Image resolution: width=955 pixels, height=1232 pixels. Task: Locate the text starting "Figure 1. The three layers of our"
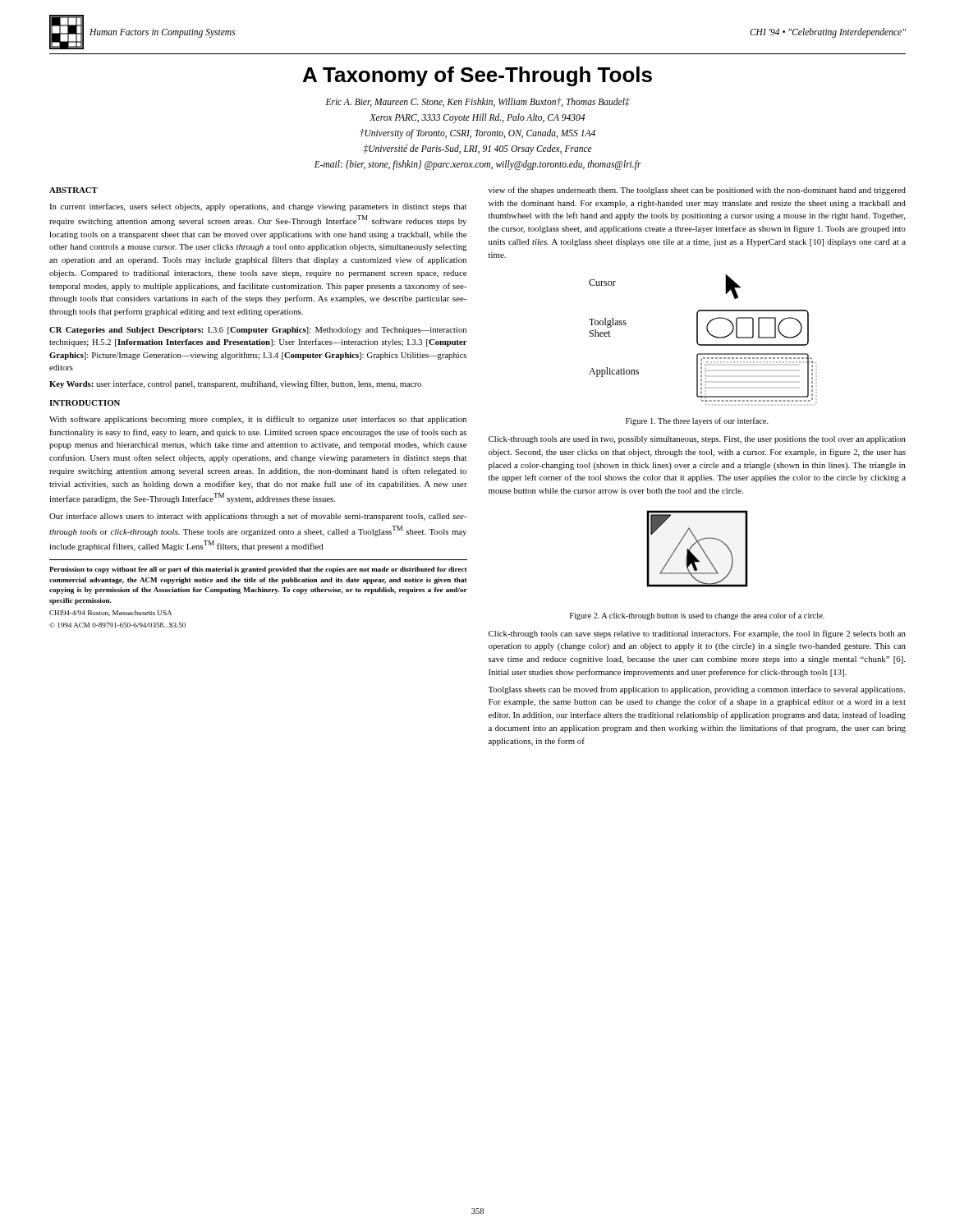click(x=697, y=421)
